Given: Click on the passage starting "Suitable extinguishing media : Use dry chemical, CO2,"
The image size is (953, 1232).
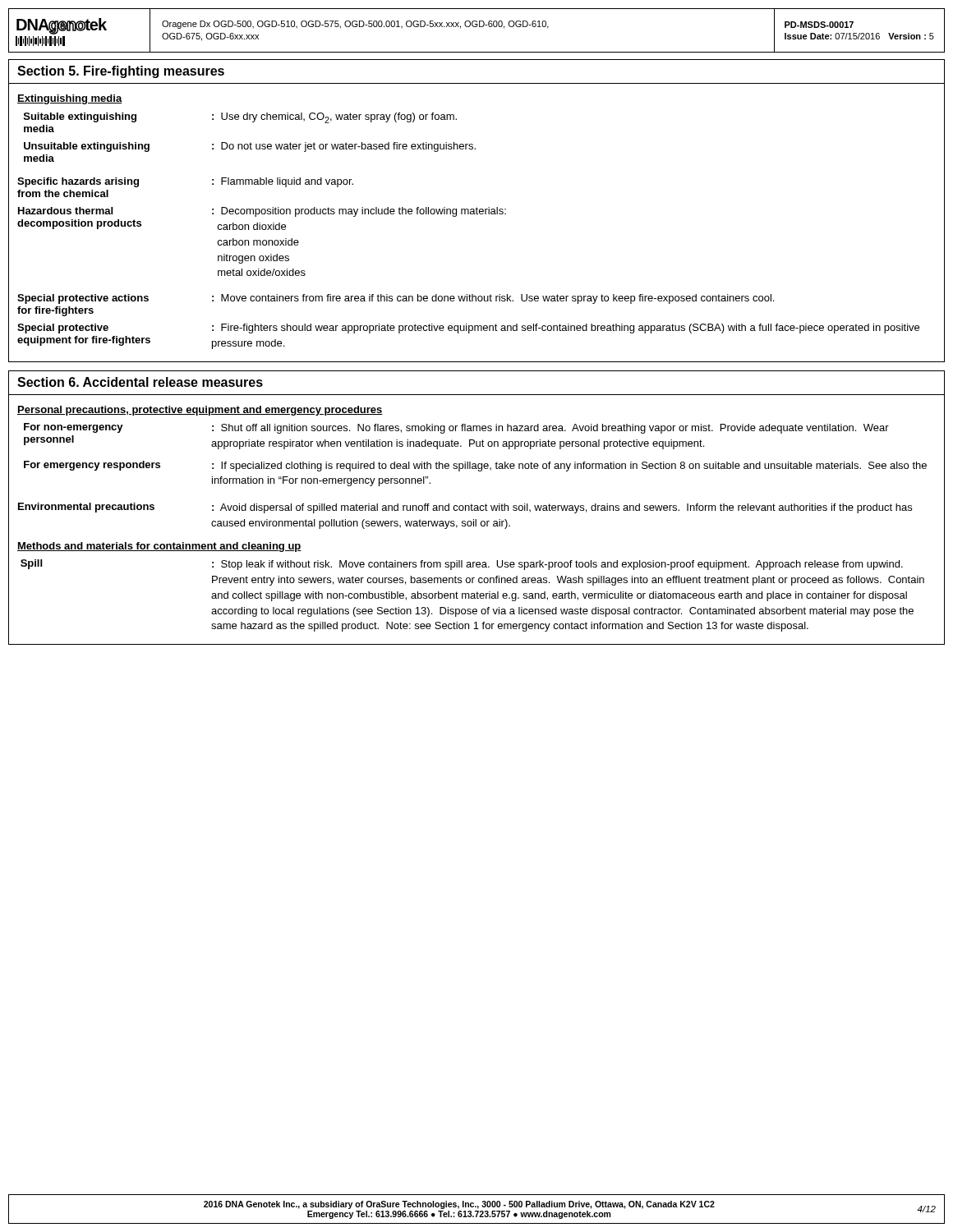Looking at the screenshot, I should [240, 118].
